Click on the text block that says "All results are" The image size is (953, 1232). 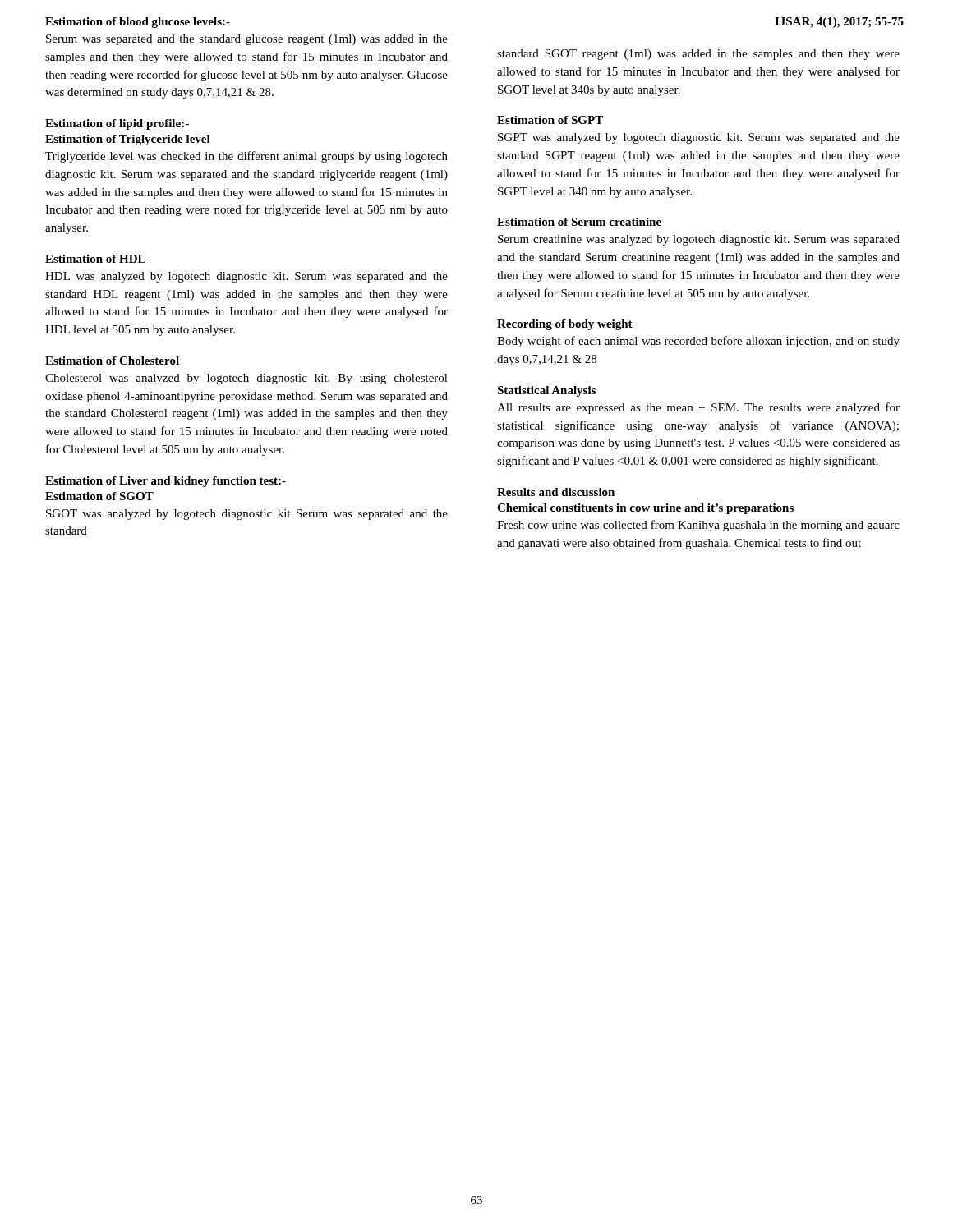(698, 435)
